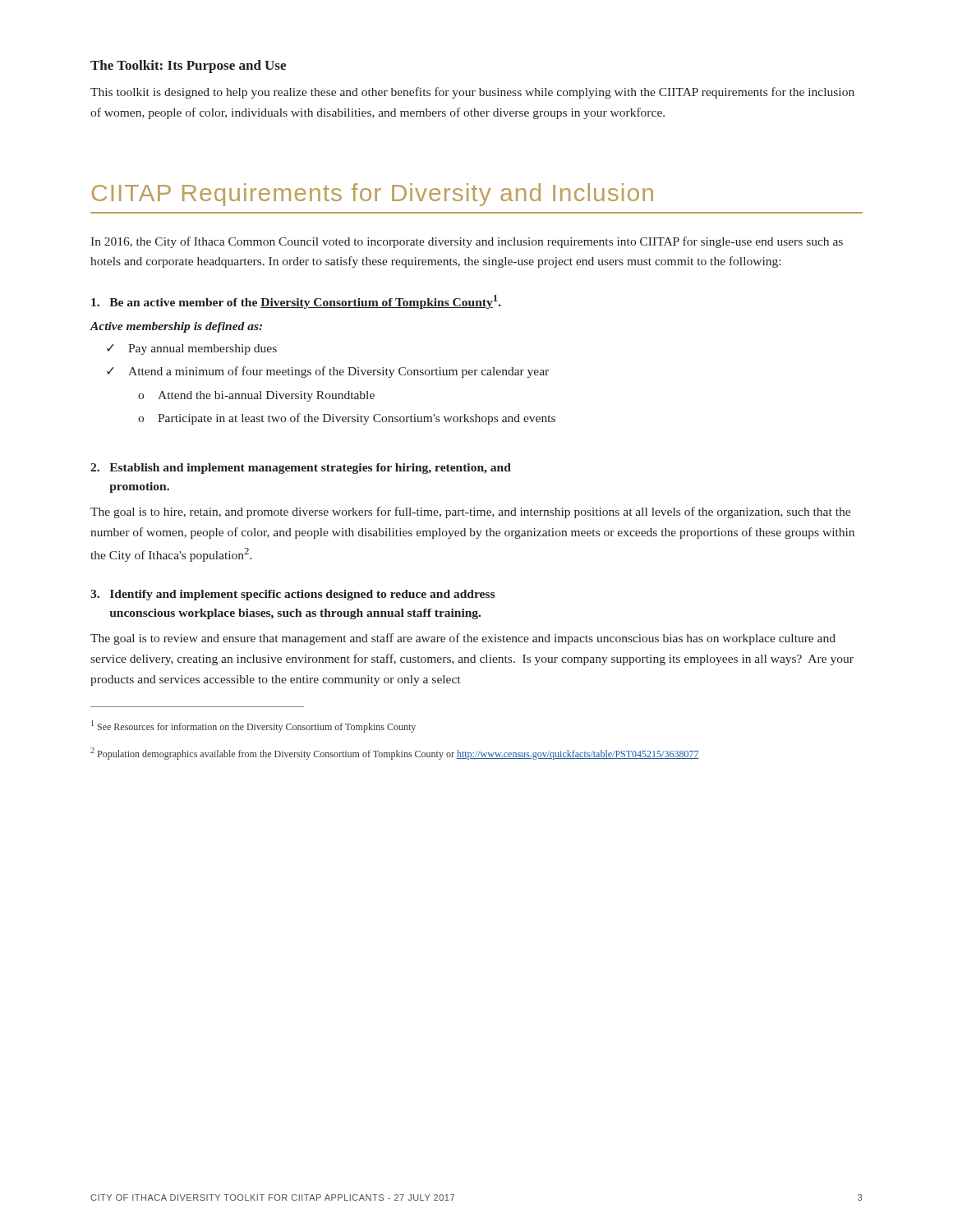Point to the block beginning "3. Identify and implement specific"
953x1232 pixels.
(x=476, y=603)
